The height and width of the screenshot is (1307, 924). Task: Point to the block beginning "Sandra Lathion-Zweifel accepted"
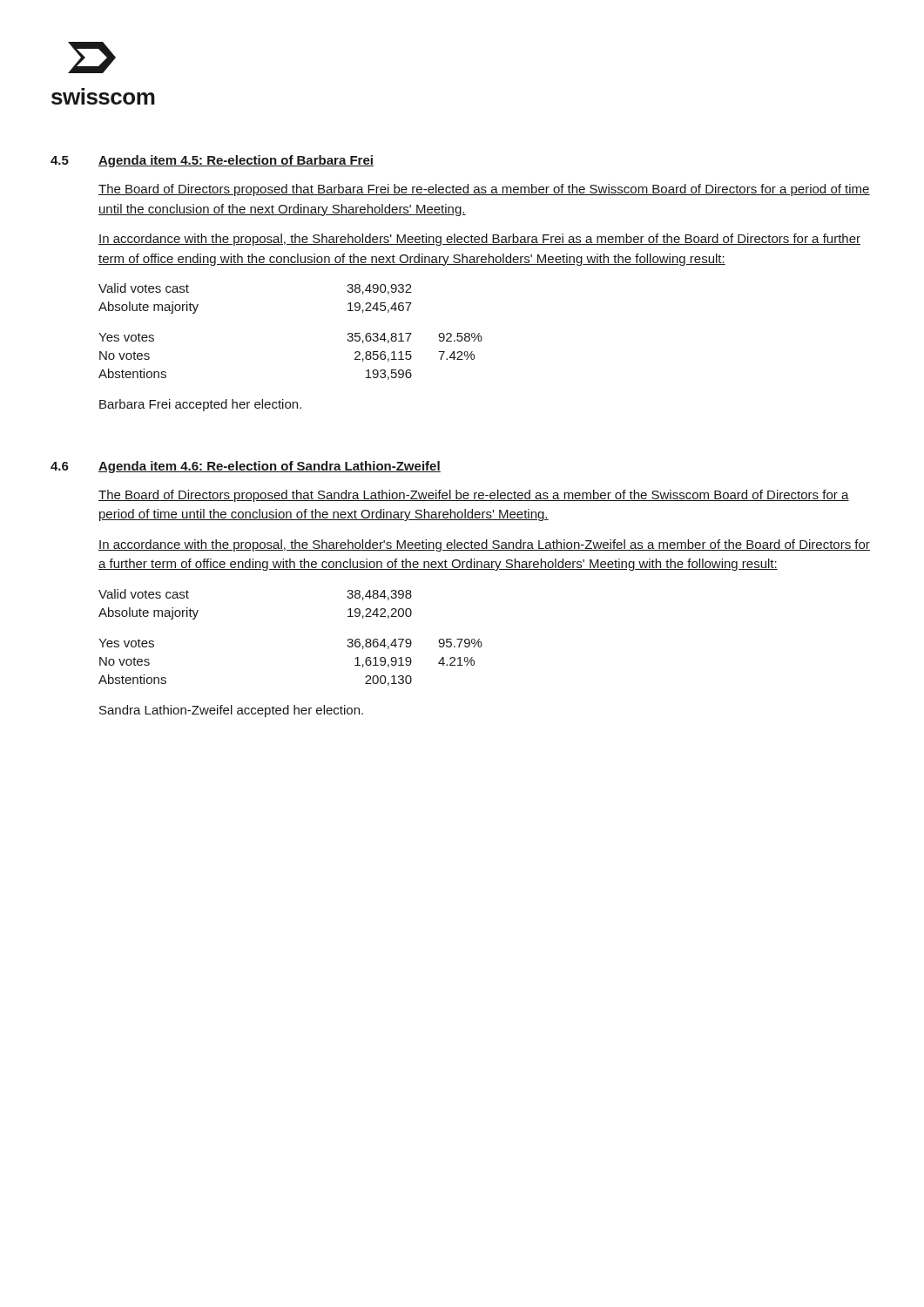coord(231,711)
